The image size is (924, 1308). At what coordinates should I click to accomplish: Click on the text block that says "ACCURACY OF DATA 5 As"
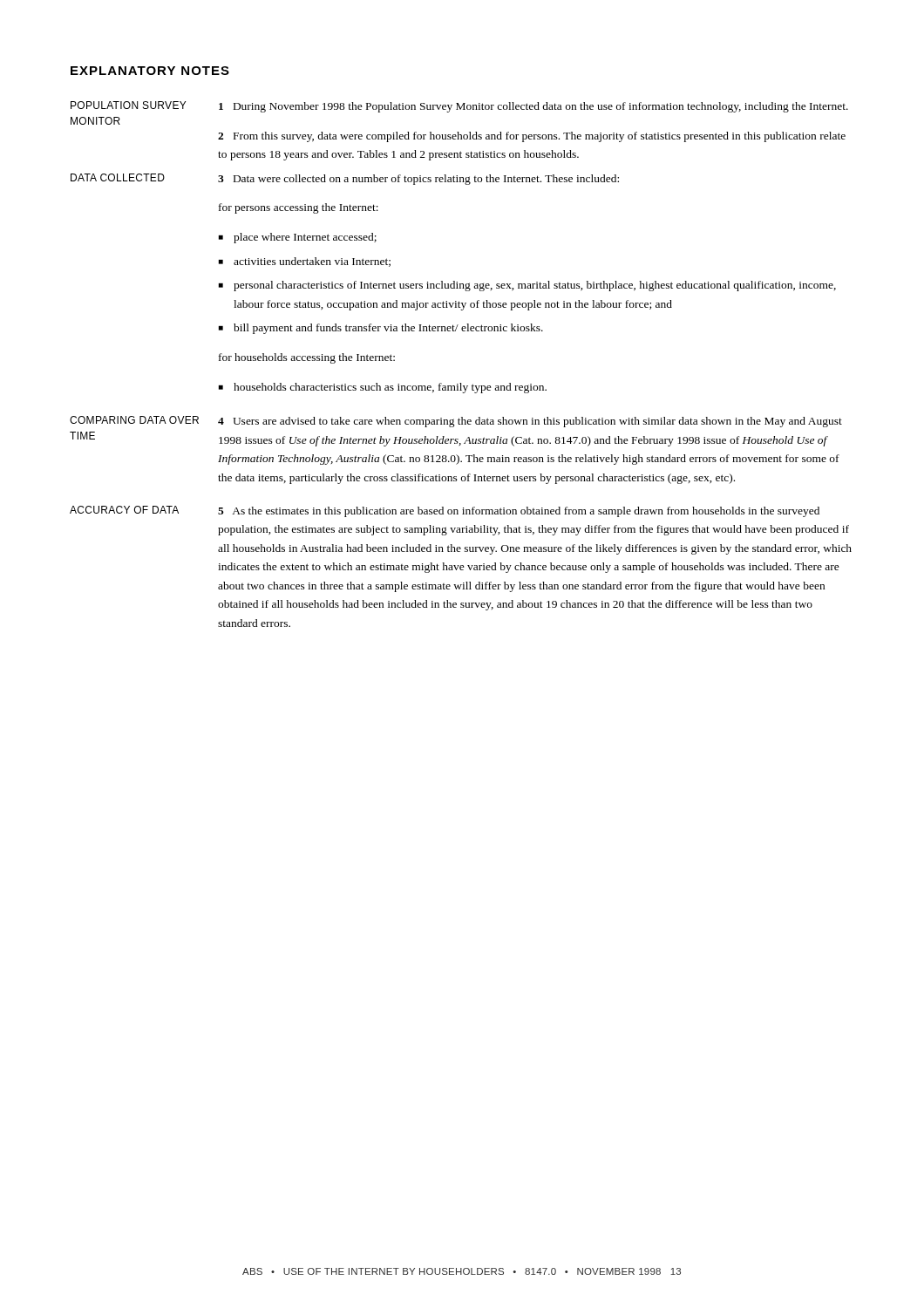coord(462,567)
